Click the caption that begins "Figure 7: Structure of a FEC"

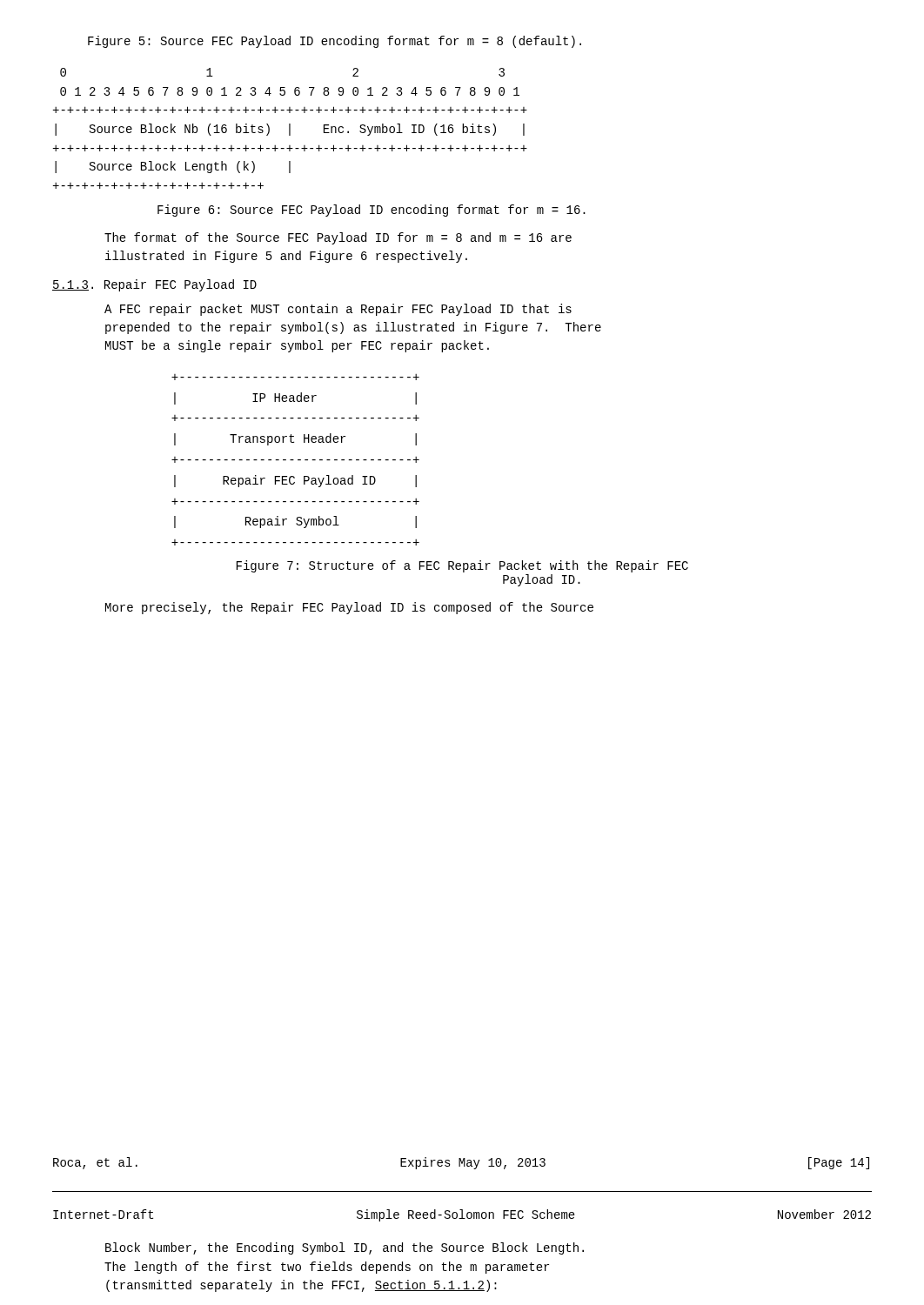click(462, 573)
